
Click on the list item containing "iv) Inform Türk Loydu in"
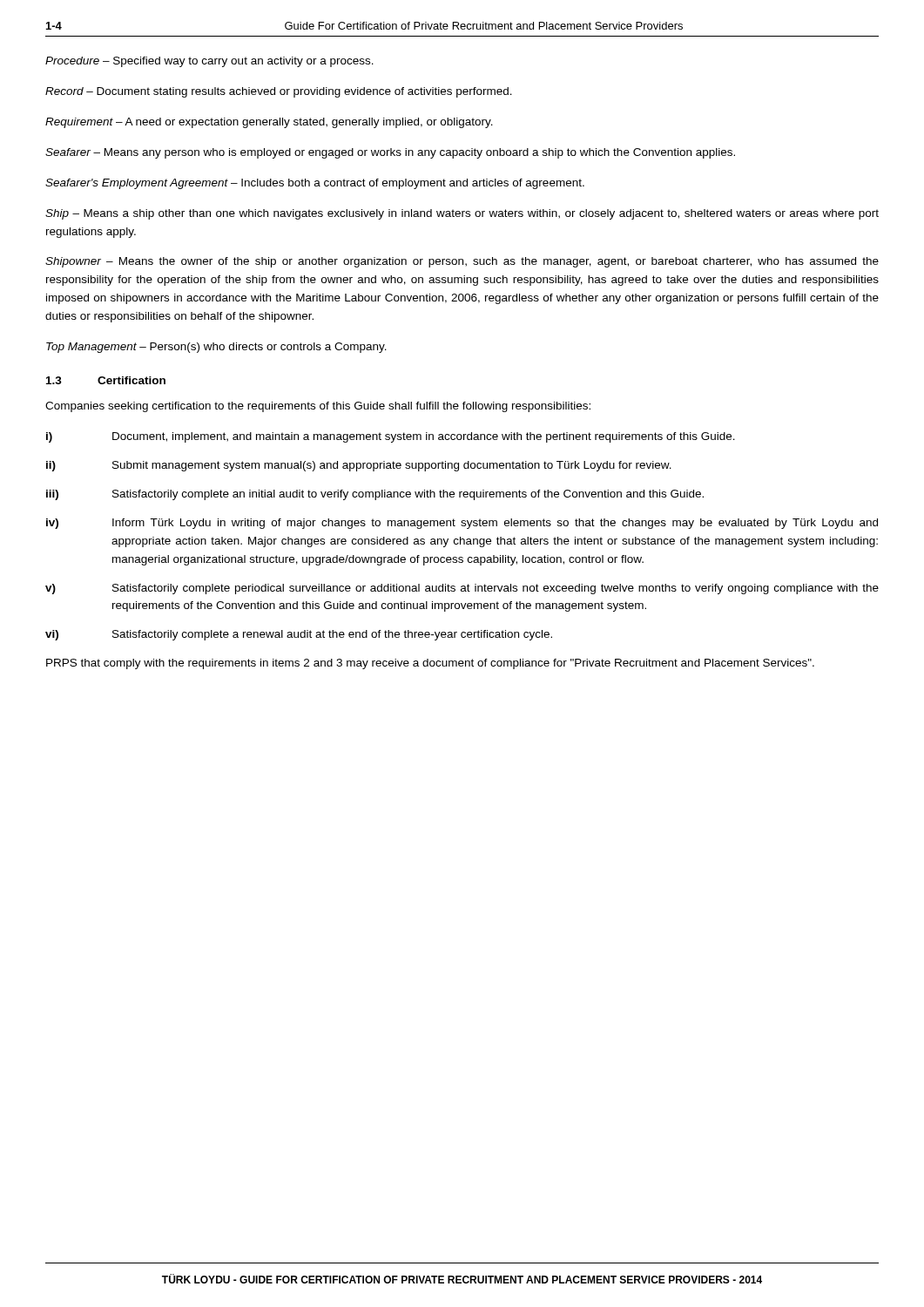click(462, 541)
